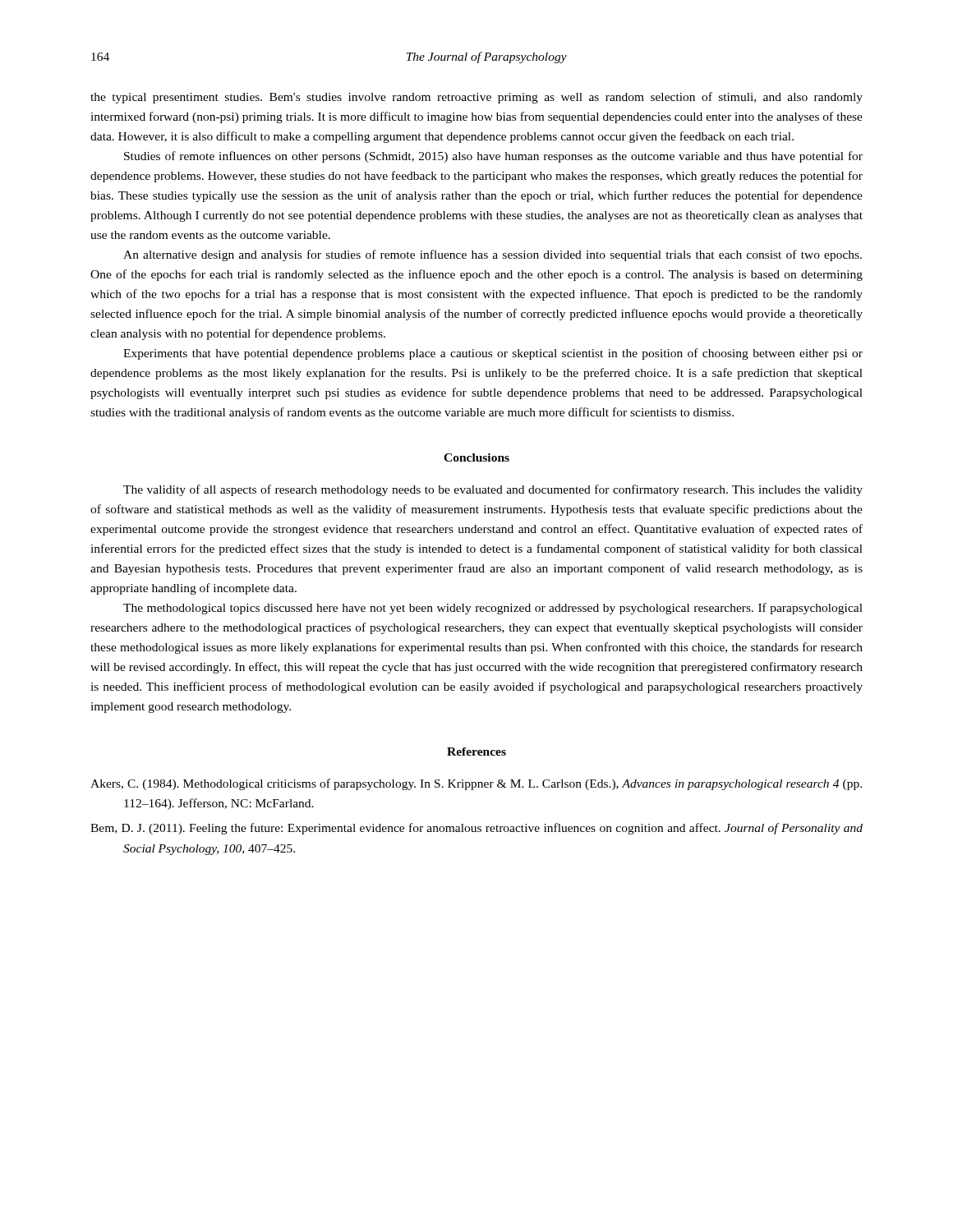Find the block on this page that starts "Experiments that have potential dependence problems place a"
This screenshot has width=953, height=1232.
[476, 383]
